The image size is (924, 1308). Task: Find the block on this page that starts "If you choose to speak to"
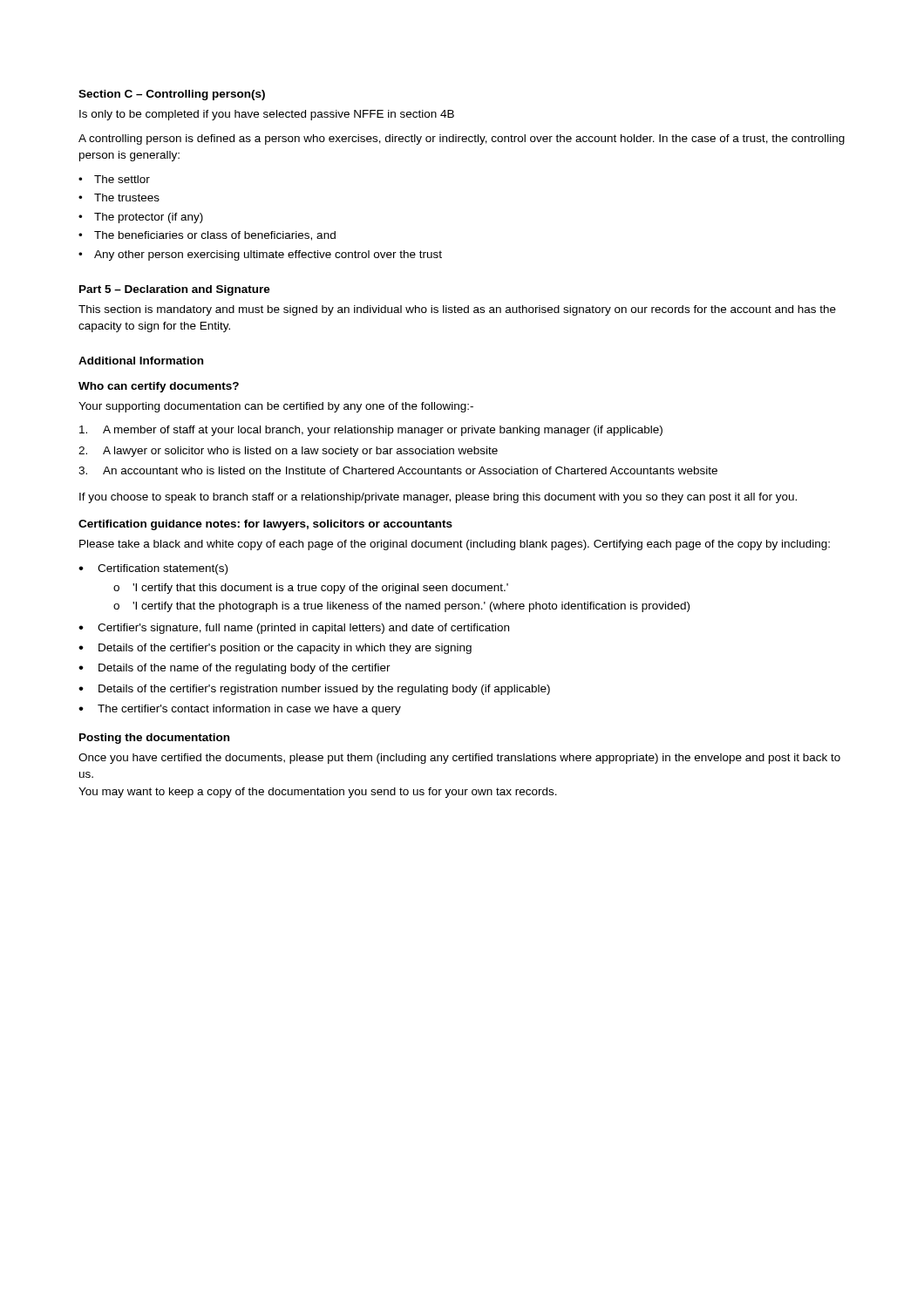(x=438, y=497)
